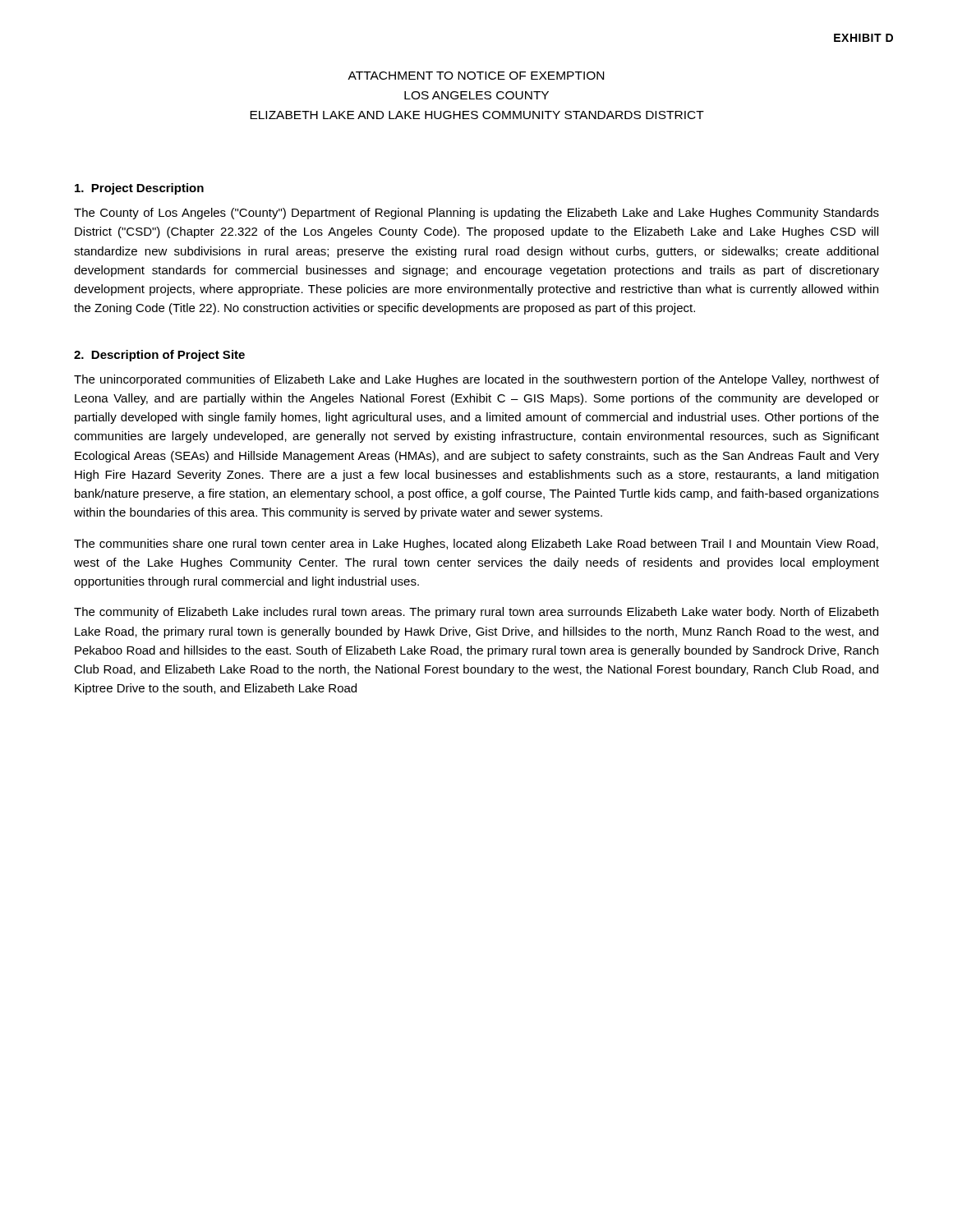Select the text block that says "The unincorporated communities"

(x=476, y=445)
